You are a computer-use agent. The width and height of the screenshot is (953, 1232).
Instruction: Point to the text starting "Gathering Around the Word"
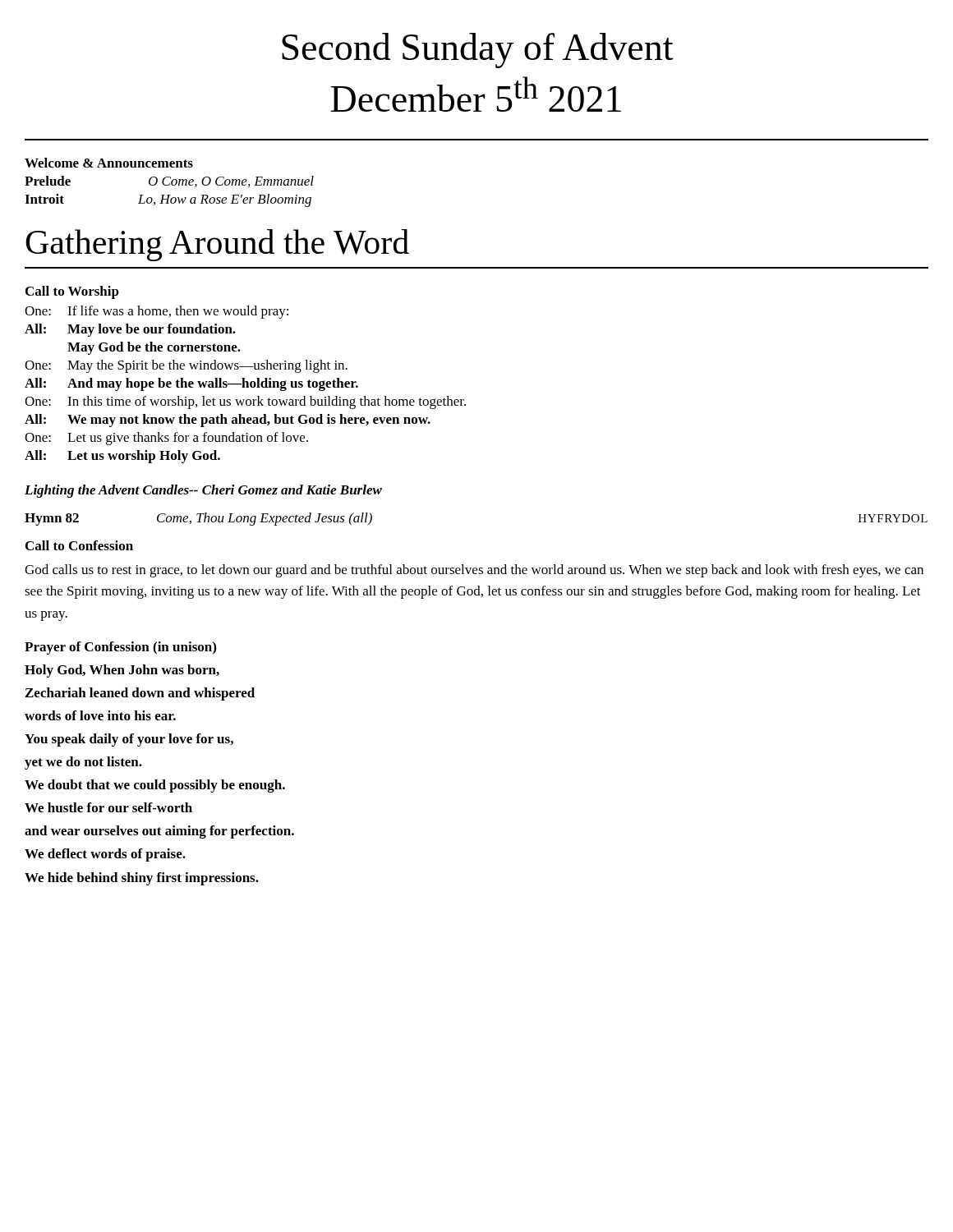point(217,245)
